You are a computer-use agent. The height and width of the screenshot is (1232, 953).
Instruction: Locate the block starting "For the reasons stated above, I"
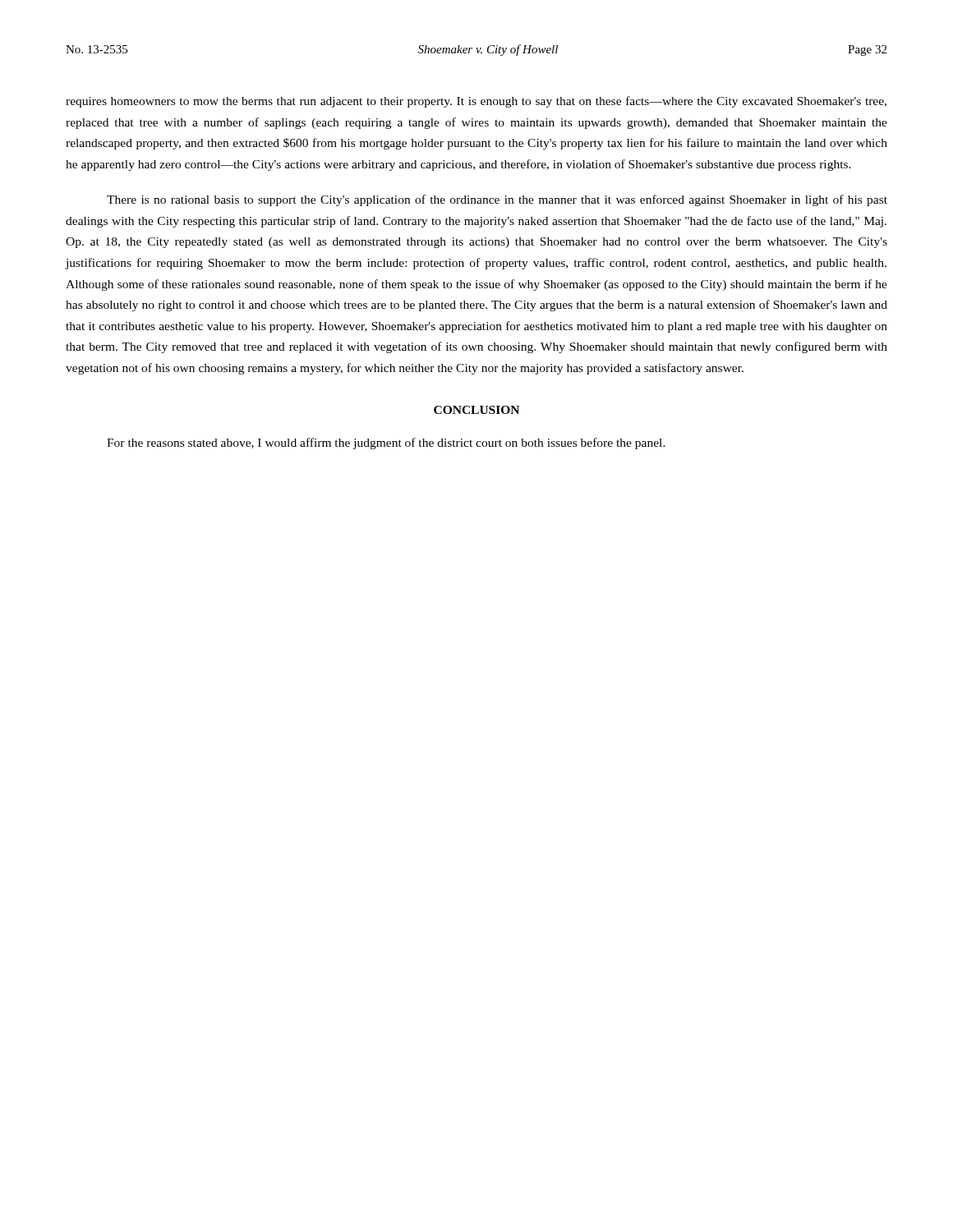476,443
